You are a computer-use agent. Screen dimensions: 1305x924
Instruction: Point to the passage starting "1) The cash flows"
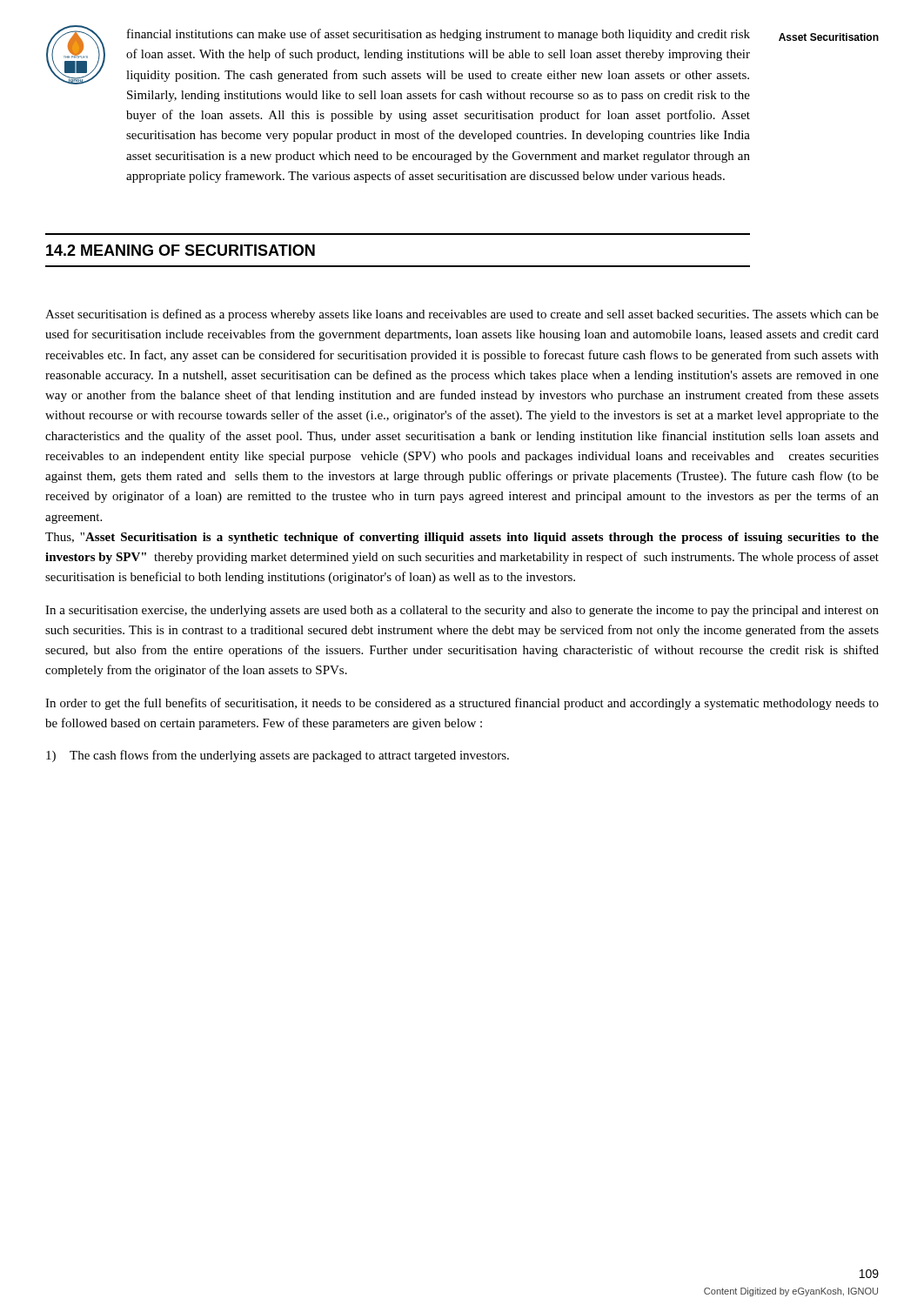[x=462, y=756]
